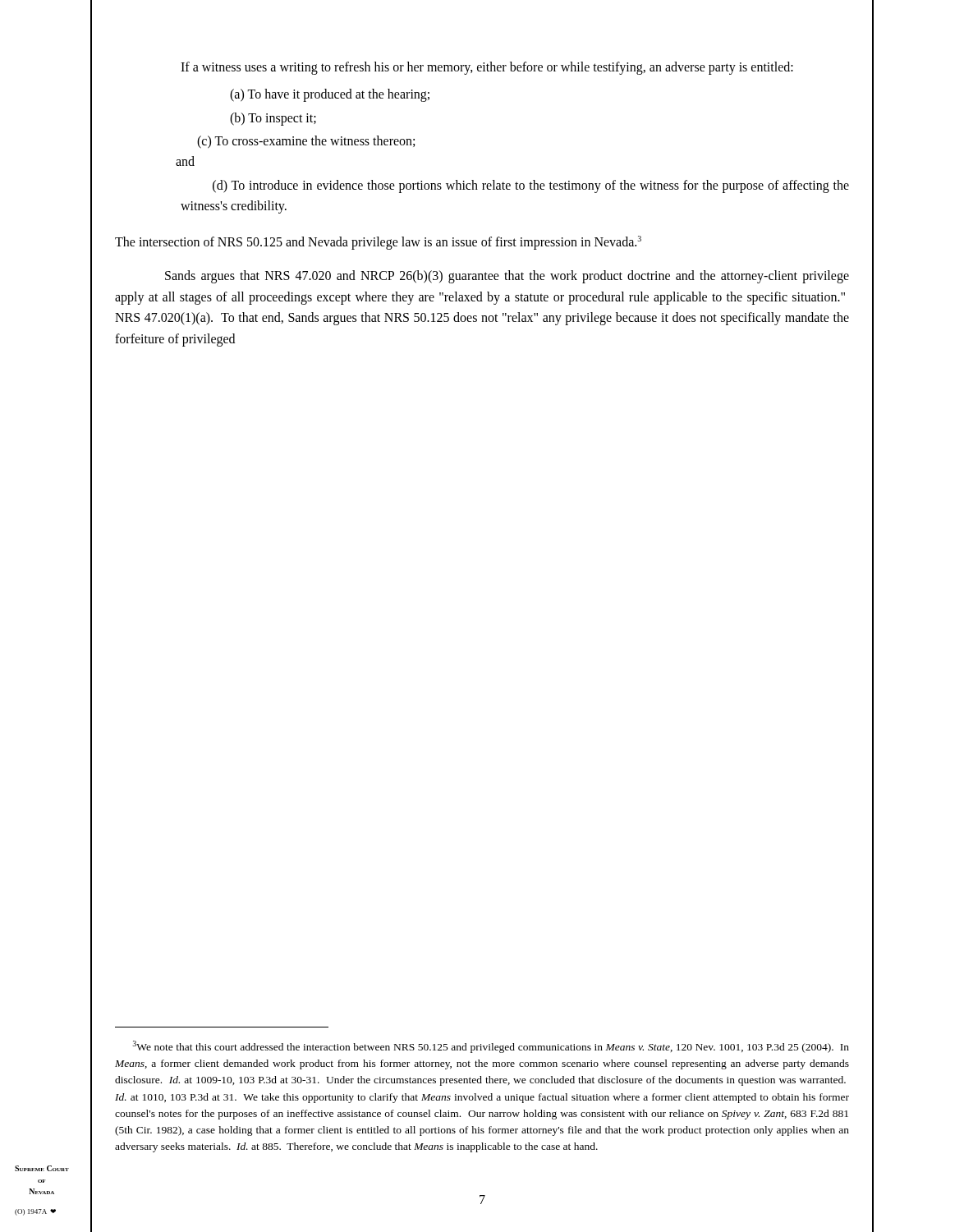The width and height of the screenshot is (964, 1232).
Task: Click on the footnote that reads "3We note that this court"
Action: tap(482, 1097)
